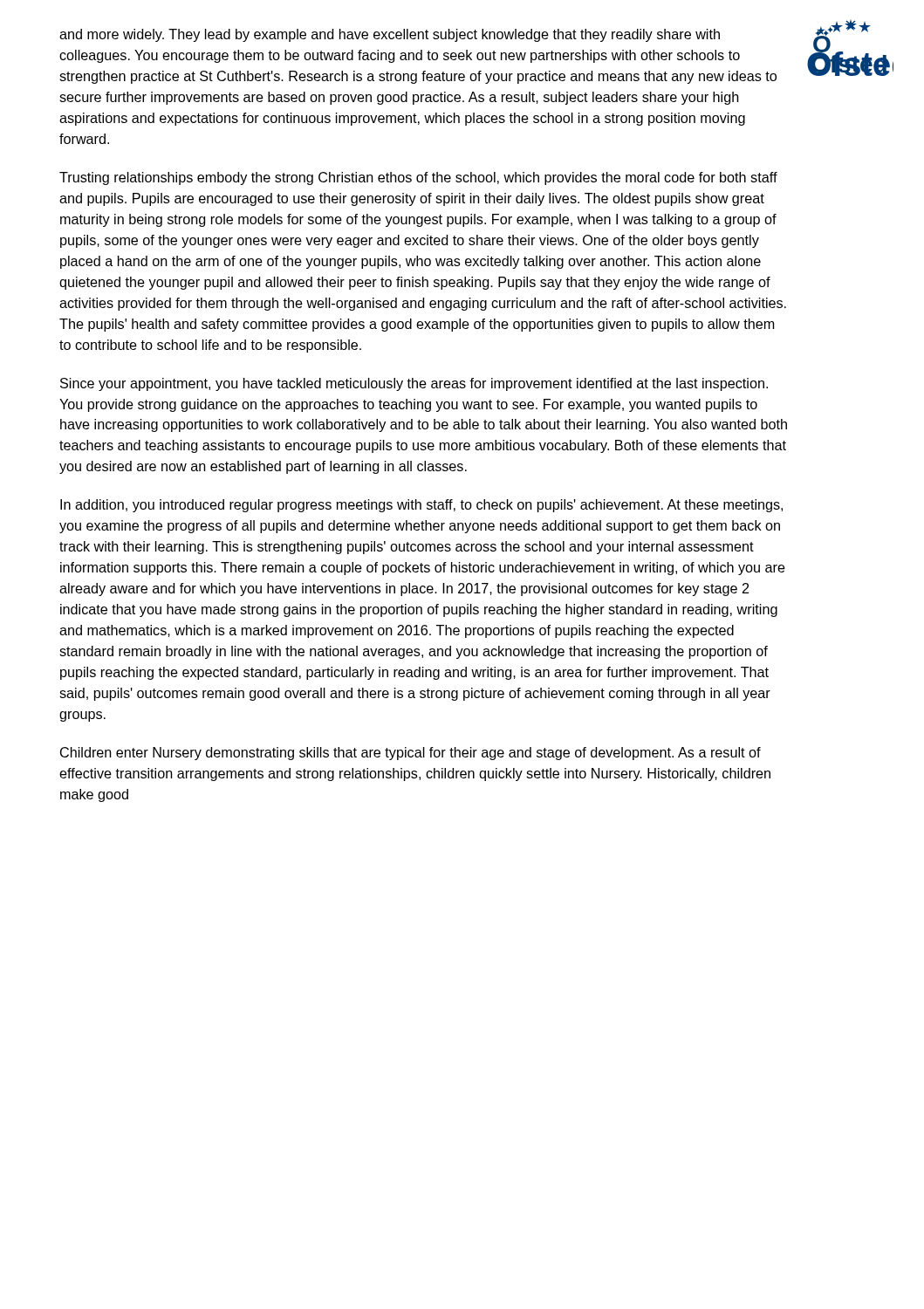924x1309 pixels.
Task: Find the logo
Action: point(850,53)
